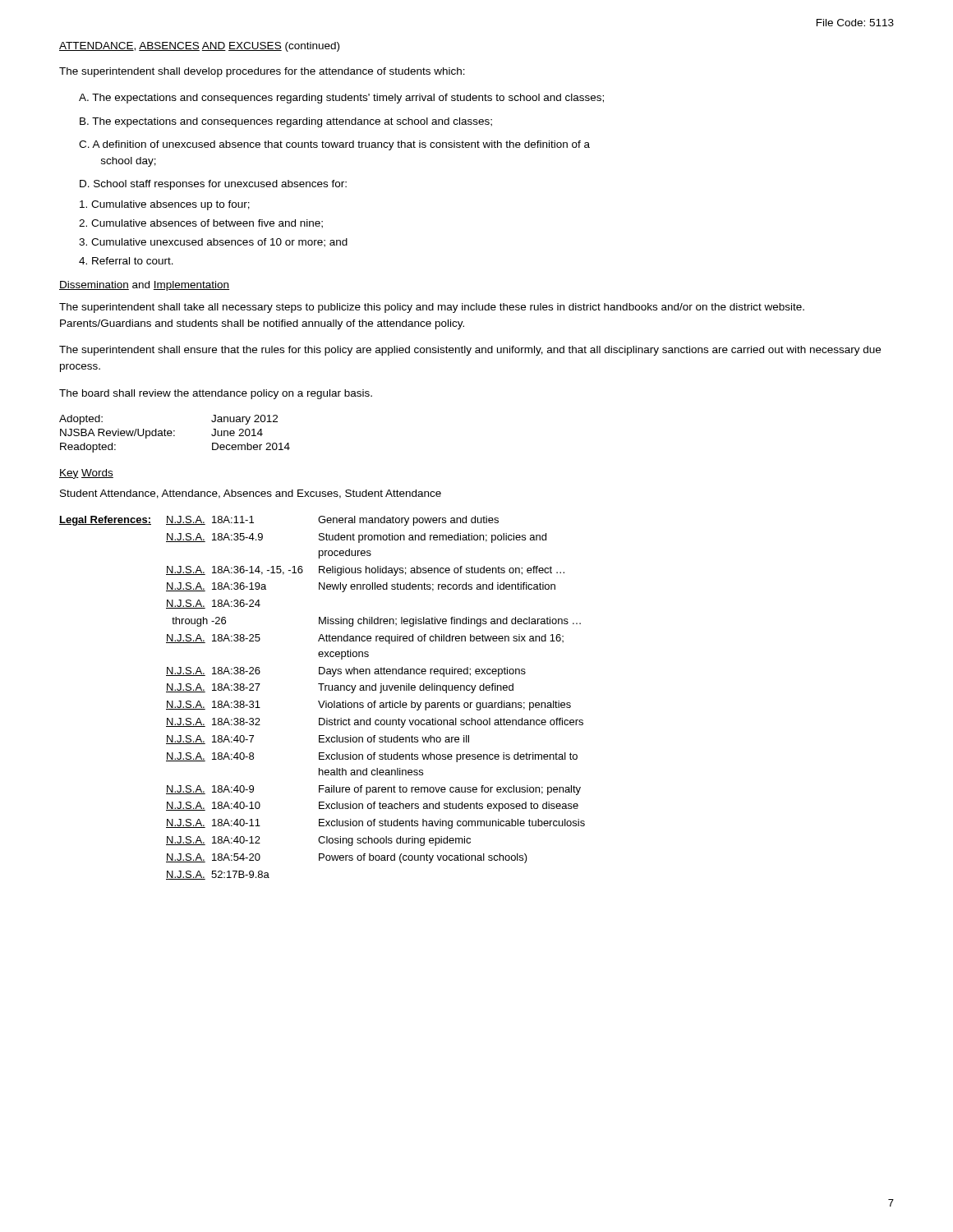Click on the list item that says "4. Referral to court."

click(x=126, y=261)
